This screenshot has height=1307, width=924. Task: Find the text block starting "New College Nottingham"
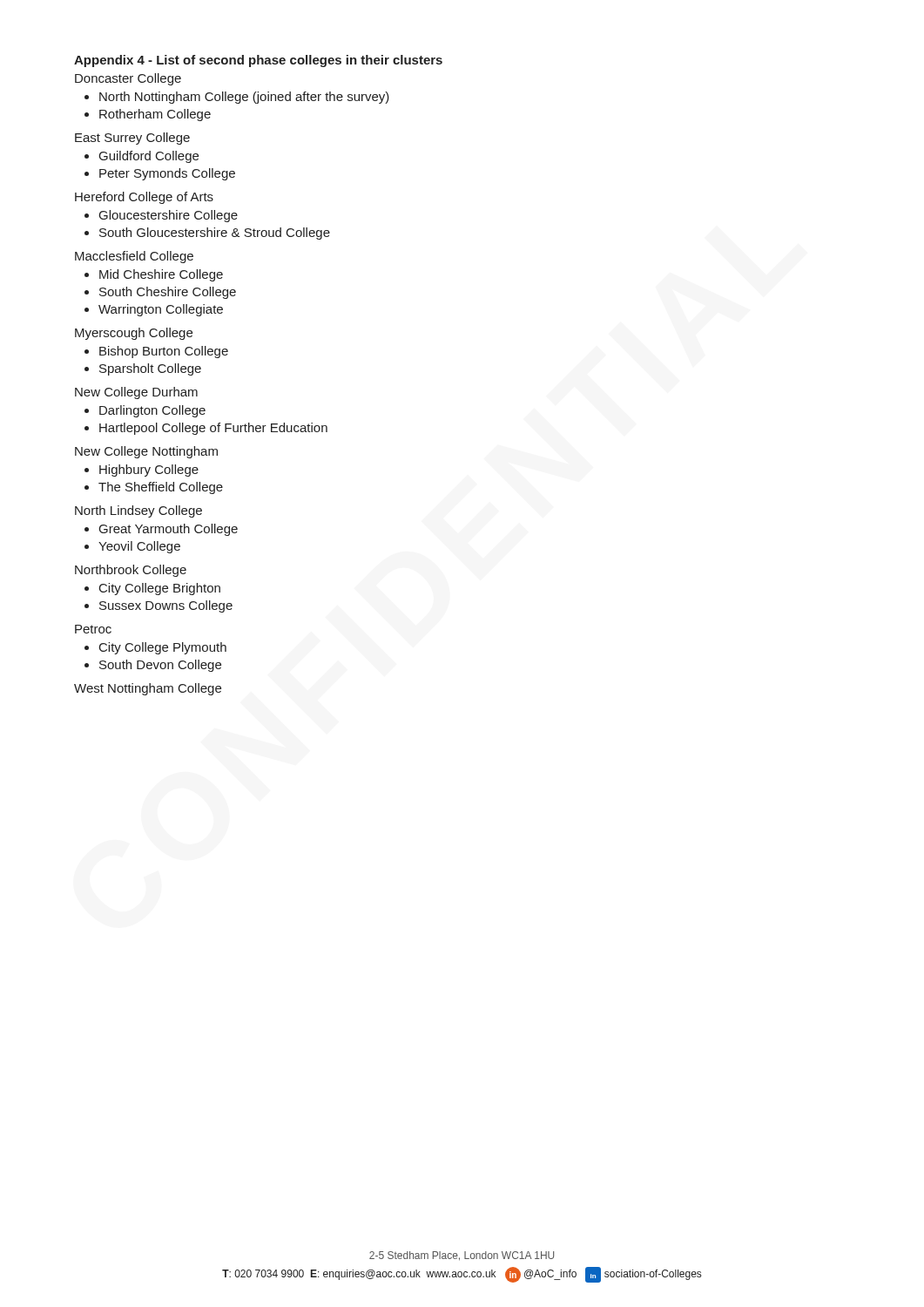[x=146, y=451]
